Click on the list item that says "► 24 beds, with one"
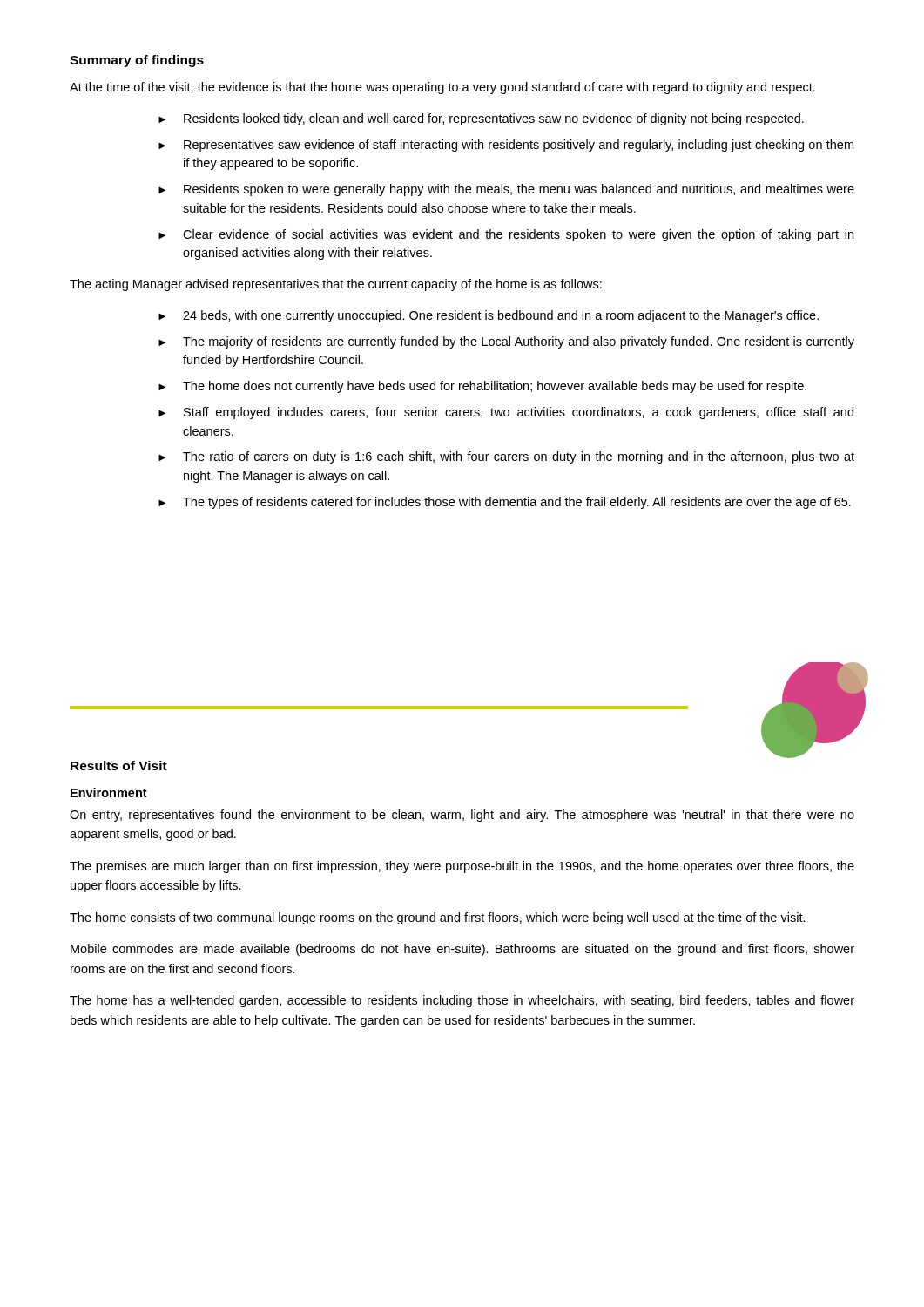Image resolution: width=924 pixels, height=1307 pixels. [506, 316]
